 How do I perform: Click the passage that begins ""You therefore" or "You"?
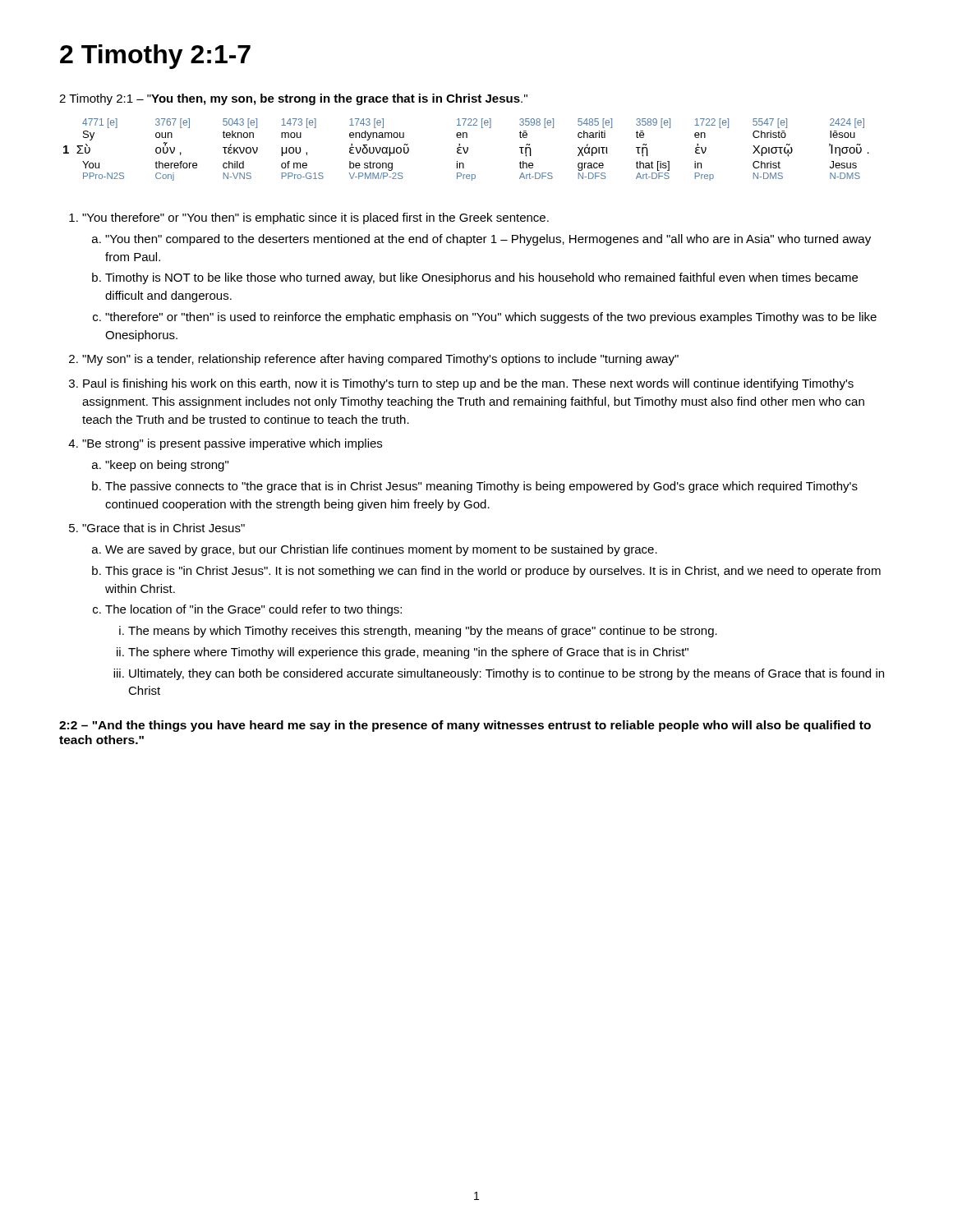click(488, 277)
